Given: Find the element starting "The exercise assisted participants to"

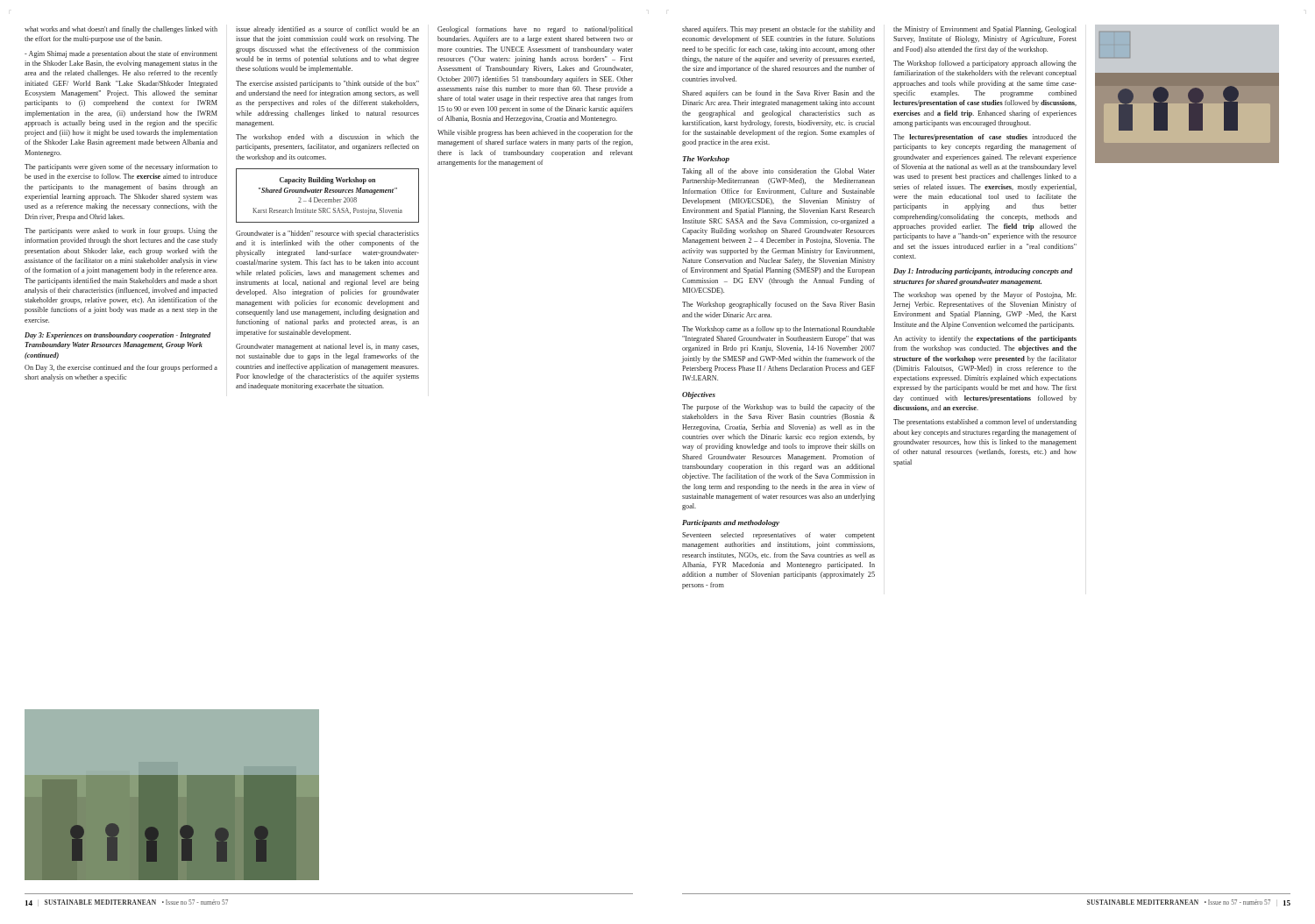Looking at the screenshot, I should pos(327,103).
